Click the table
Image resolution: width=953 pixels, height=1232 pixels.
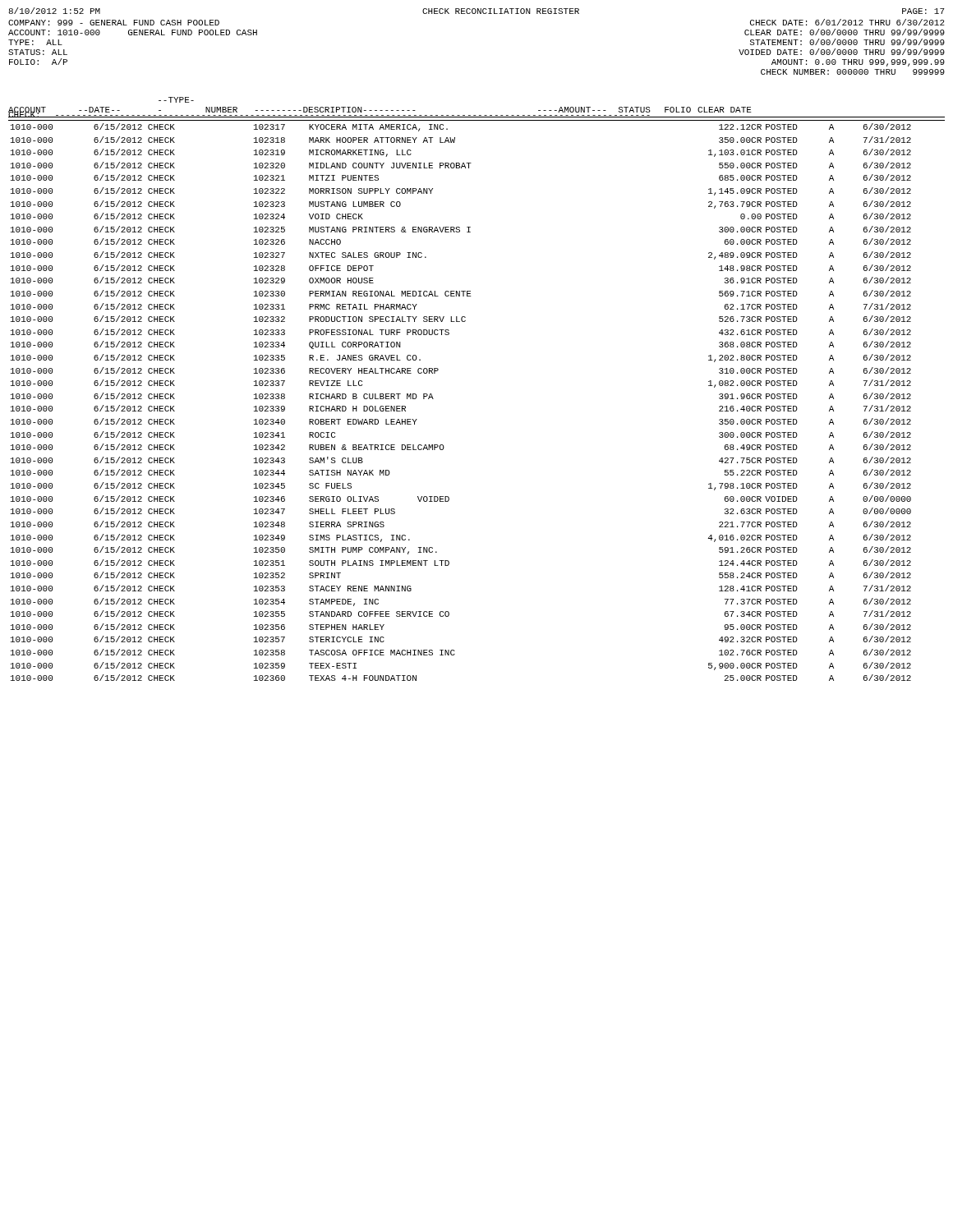pyautogui.click(x=476, y=398)
